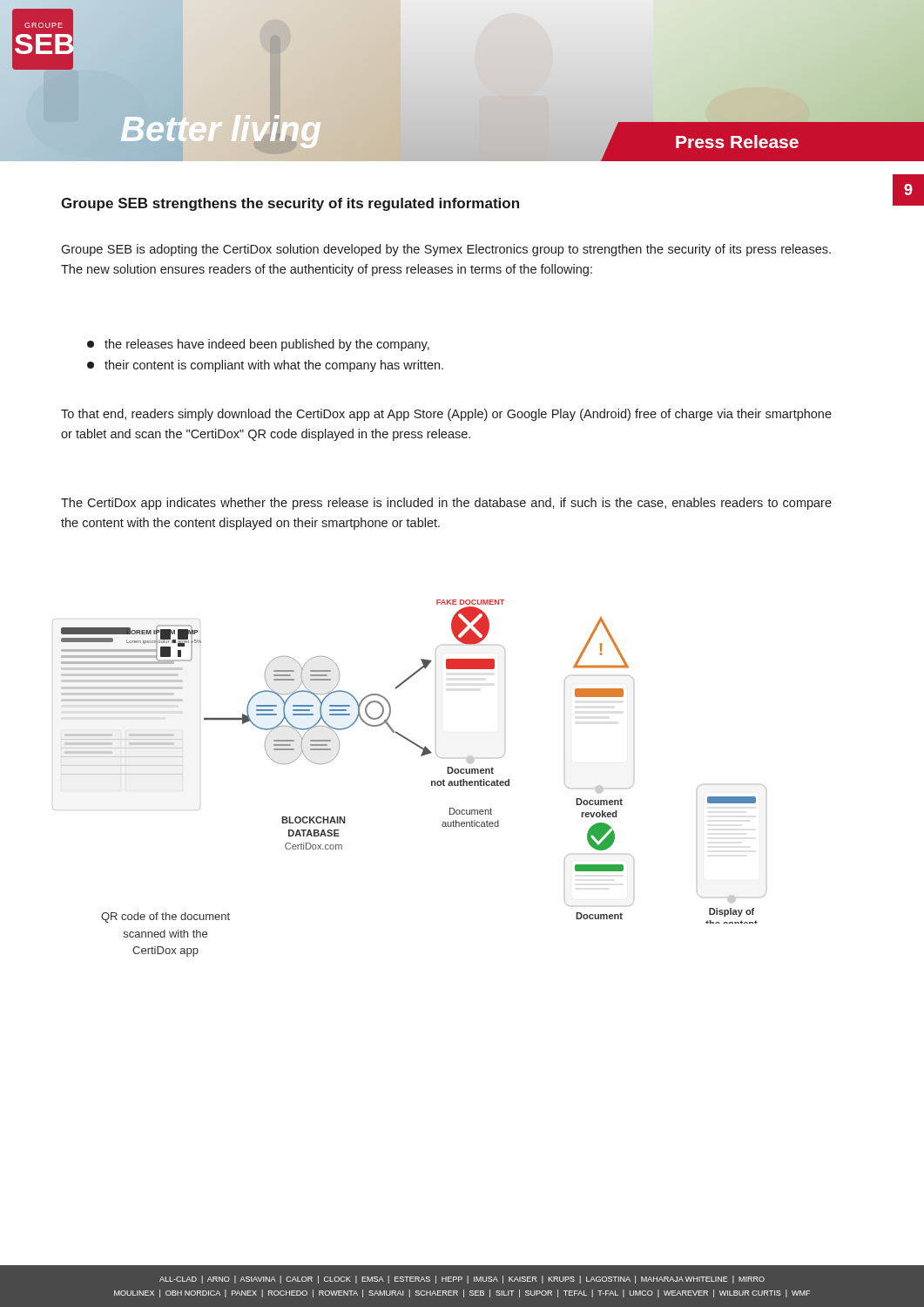The height and width of the screenshot is (1307, 924).
Task: Point to the block starting "Groupe SEB is adopting the CertiDox solution developed"
Action: (446, 259)
